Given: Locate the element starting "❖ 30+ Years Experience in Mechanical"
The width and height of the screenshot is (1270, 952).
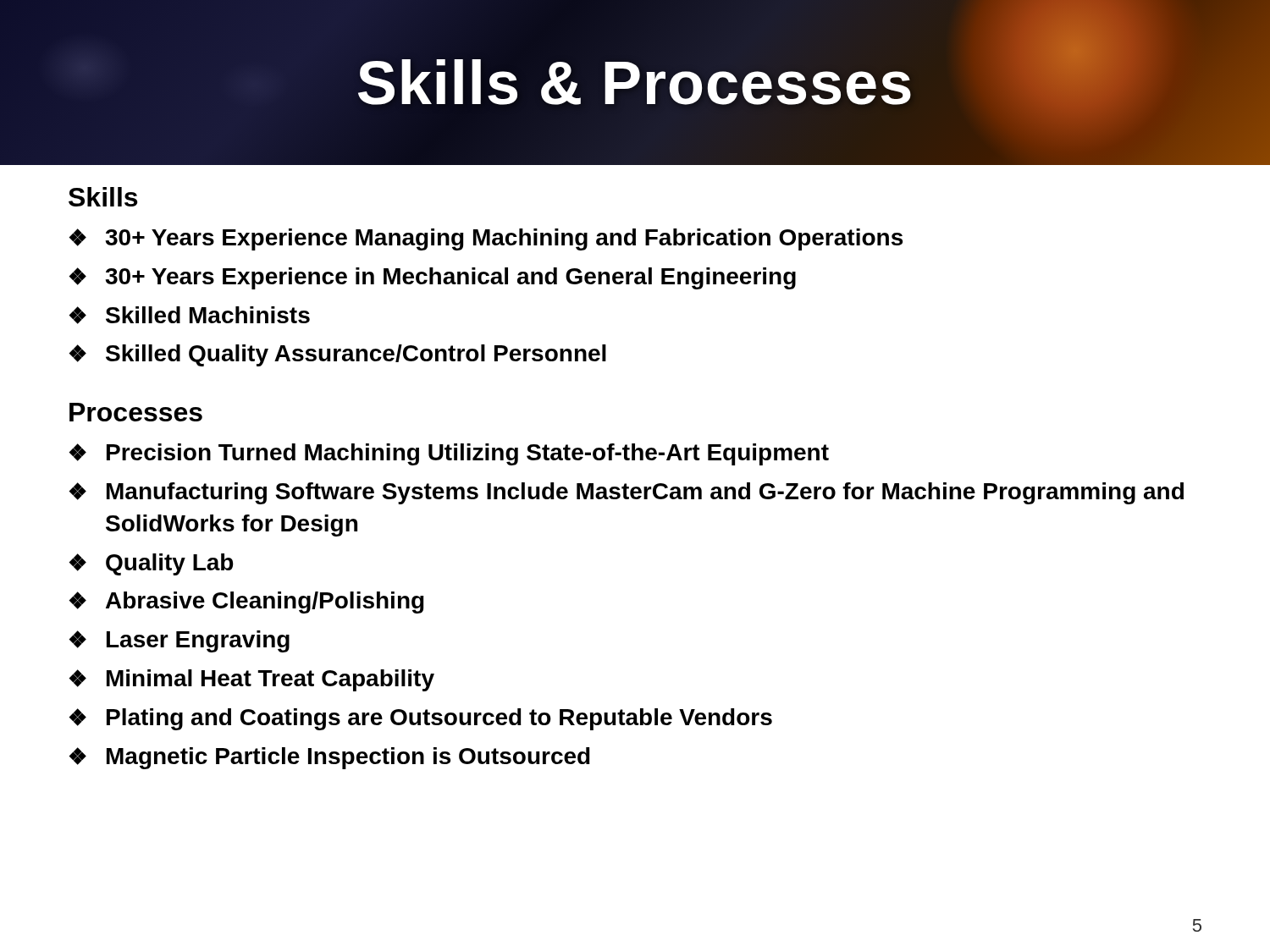Looking at the screenshot, I should (x=432, y=277).
